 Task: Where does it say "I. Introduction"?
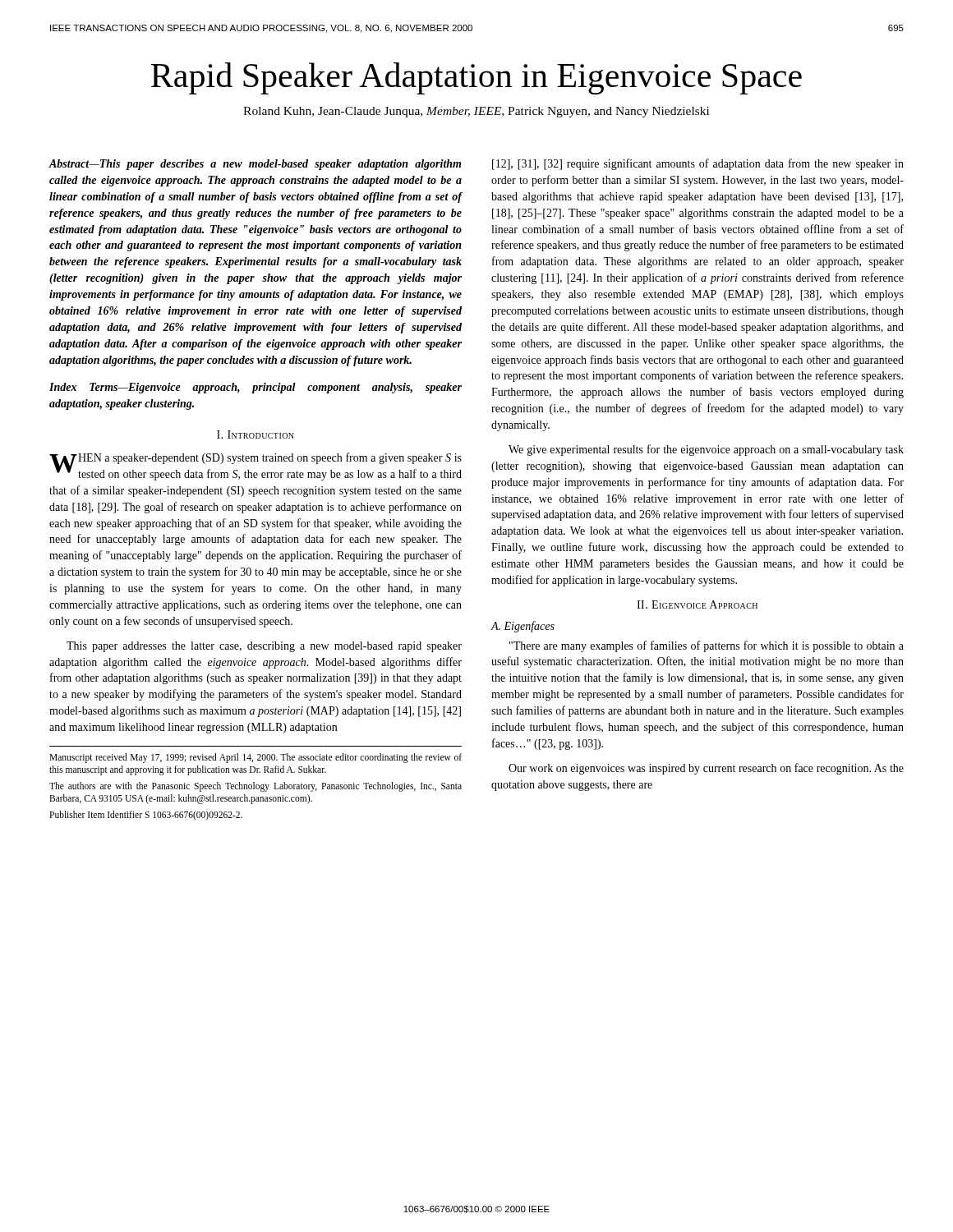pyautogui.click(x=255, y=435)
